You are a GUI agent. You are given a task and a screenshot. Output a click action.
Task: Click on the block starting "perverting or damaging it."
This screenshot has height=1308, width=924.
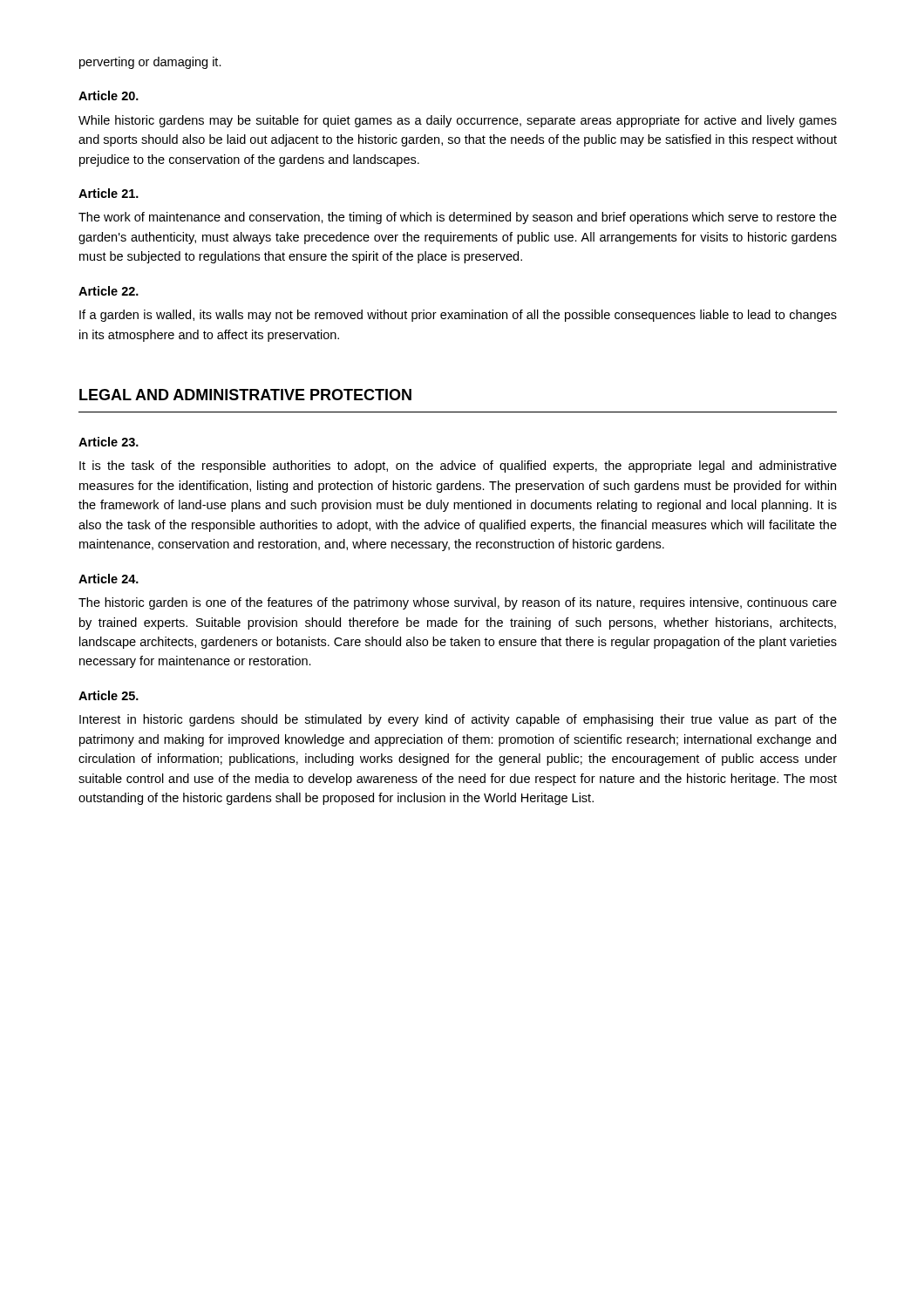[150, 63]
